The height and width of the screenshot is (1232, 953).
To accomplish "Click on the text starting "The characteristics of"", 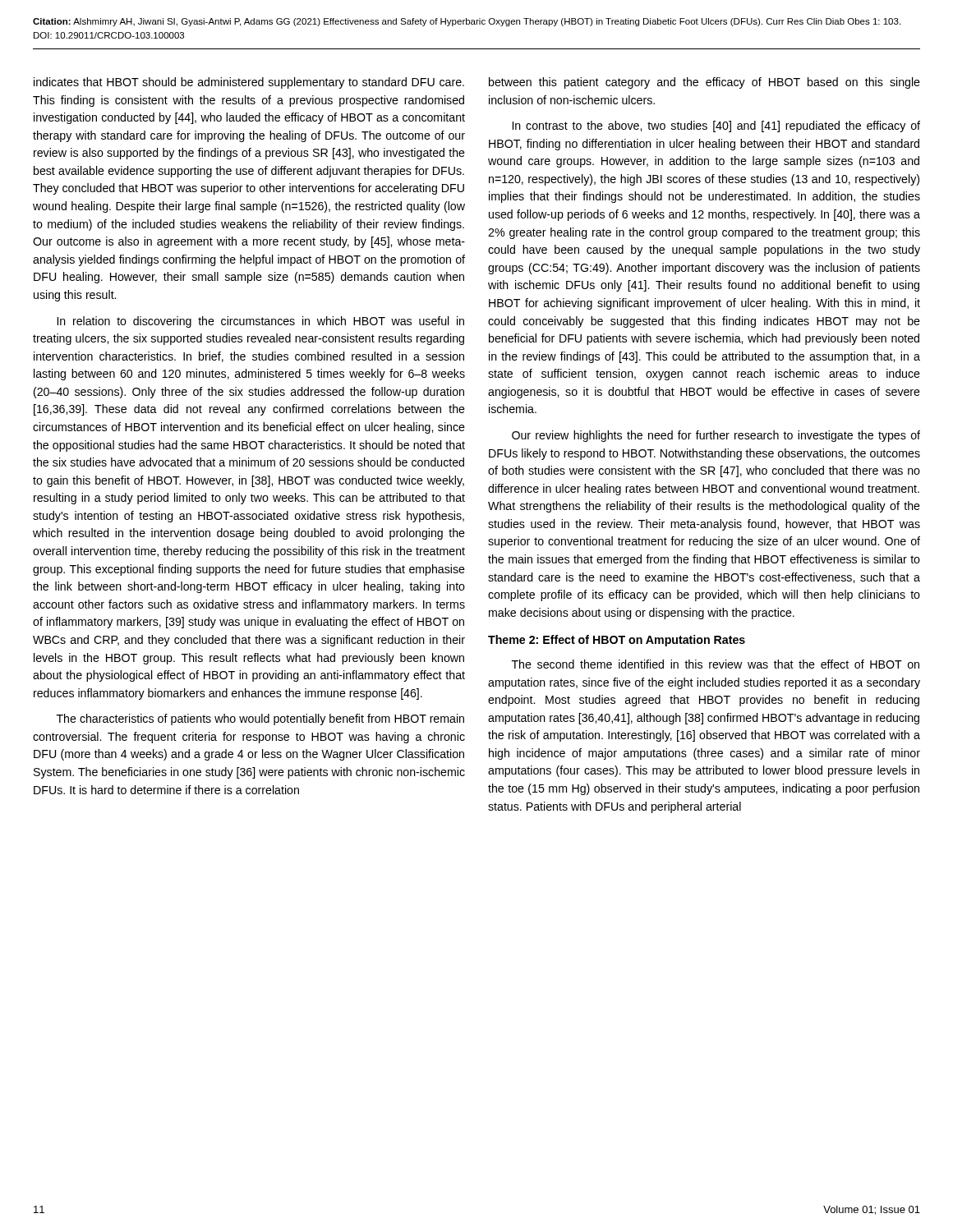I will tap(249, 755).
